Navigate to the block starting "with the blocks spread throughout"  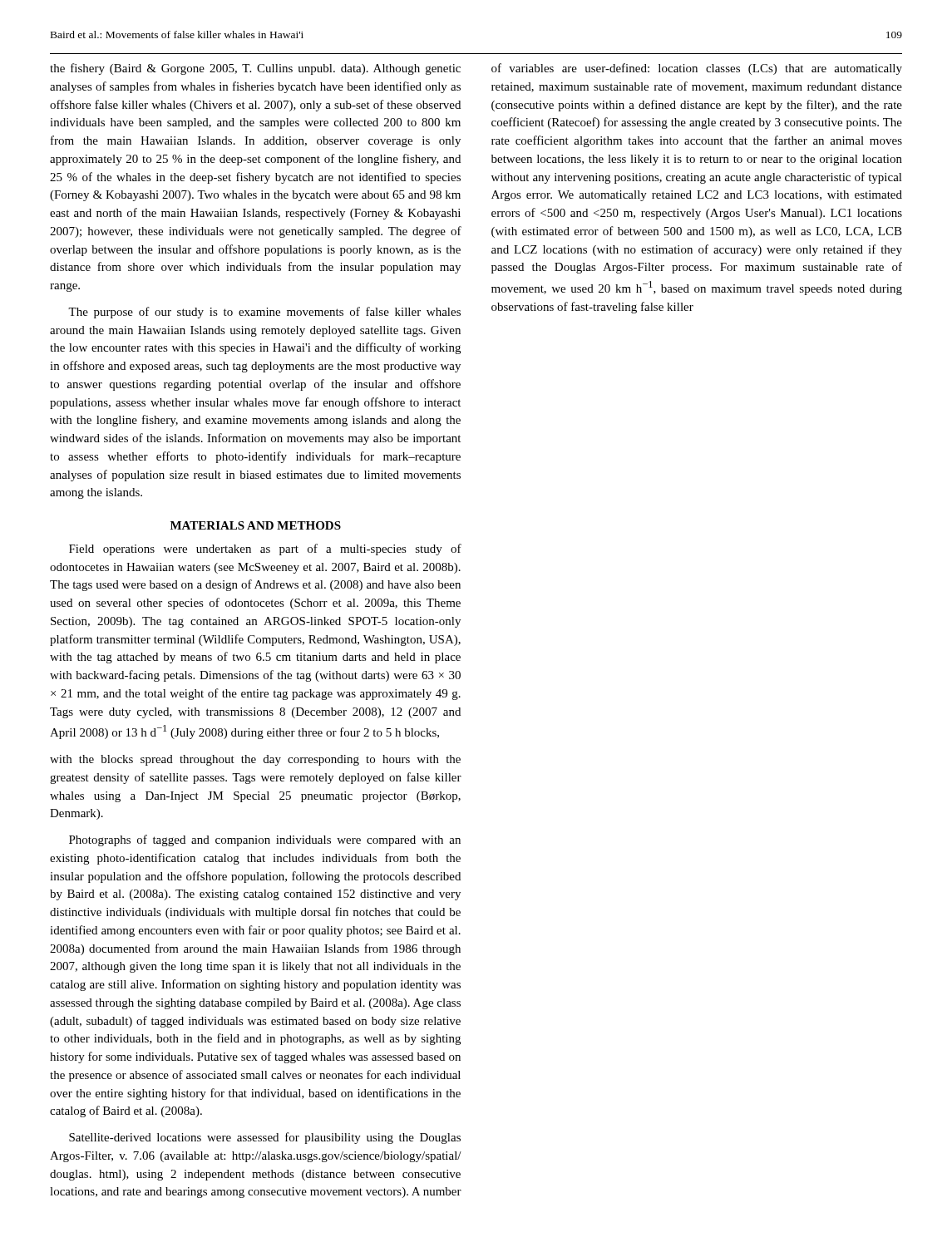tap(255, 787)
